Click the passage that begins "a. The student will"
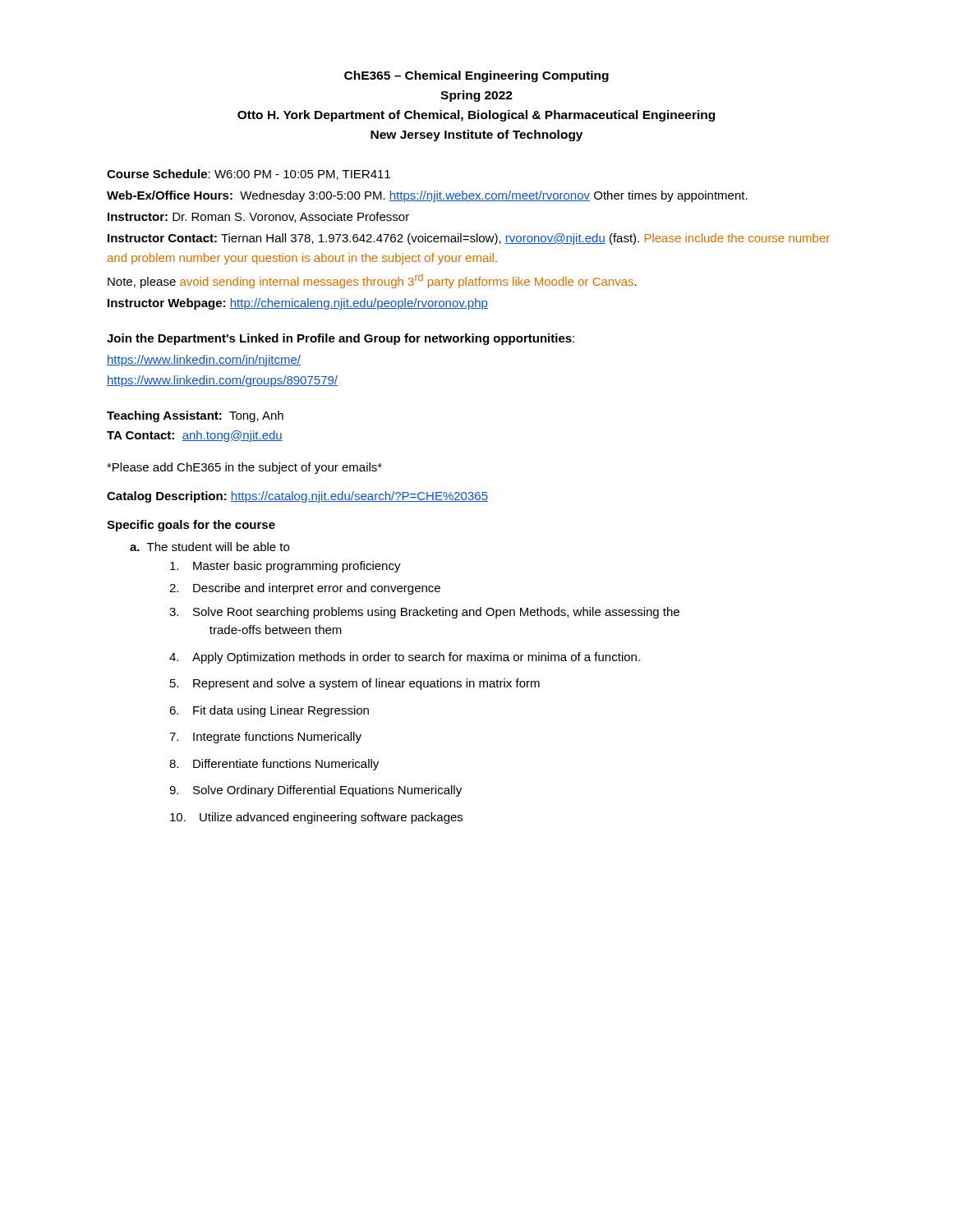Image resolution: width=953 pixels, height=1232 pixels. [210, 546]
